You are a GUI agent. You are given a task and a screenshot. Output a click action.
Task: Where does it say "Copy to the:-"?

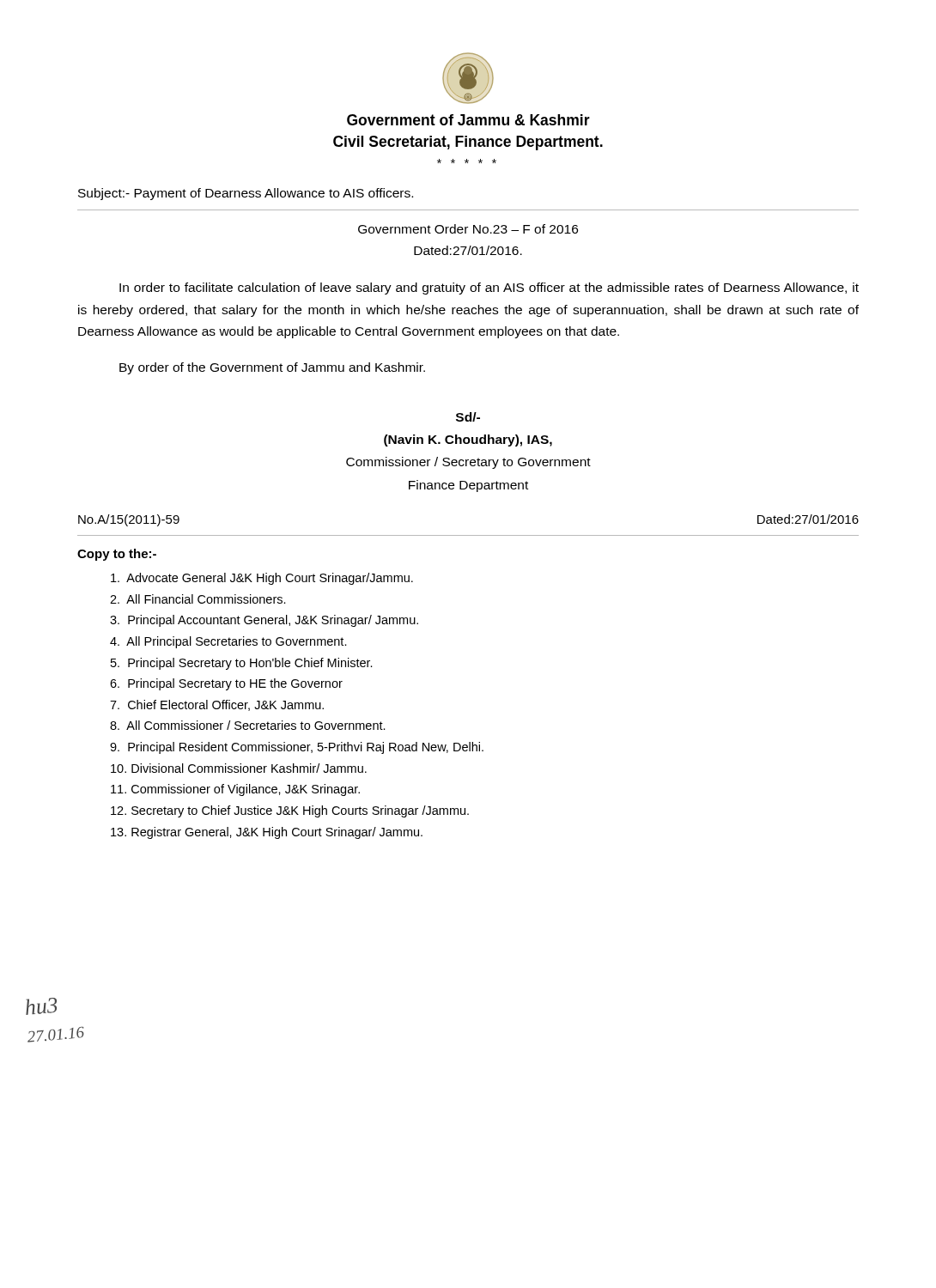pyautogui.click(x=117, y=553)
